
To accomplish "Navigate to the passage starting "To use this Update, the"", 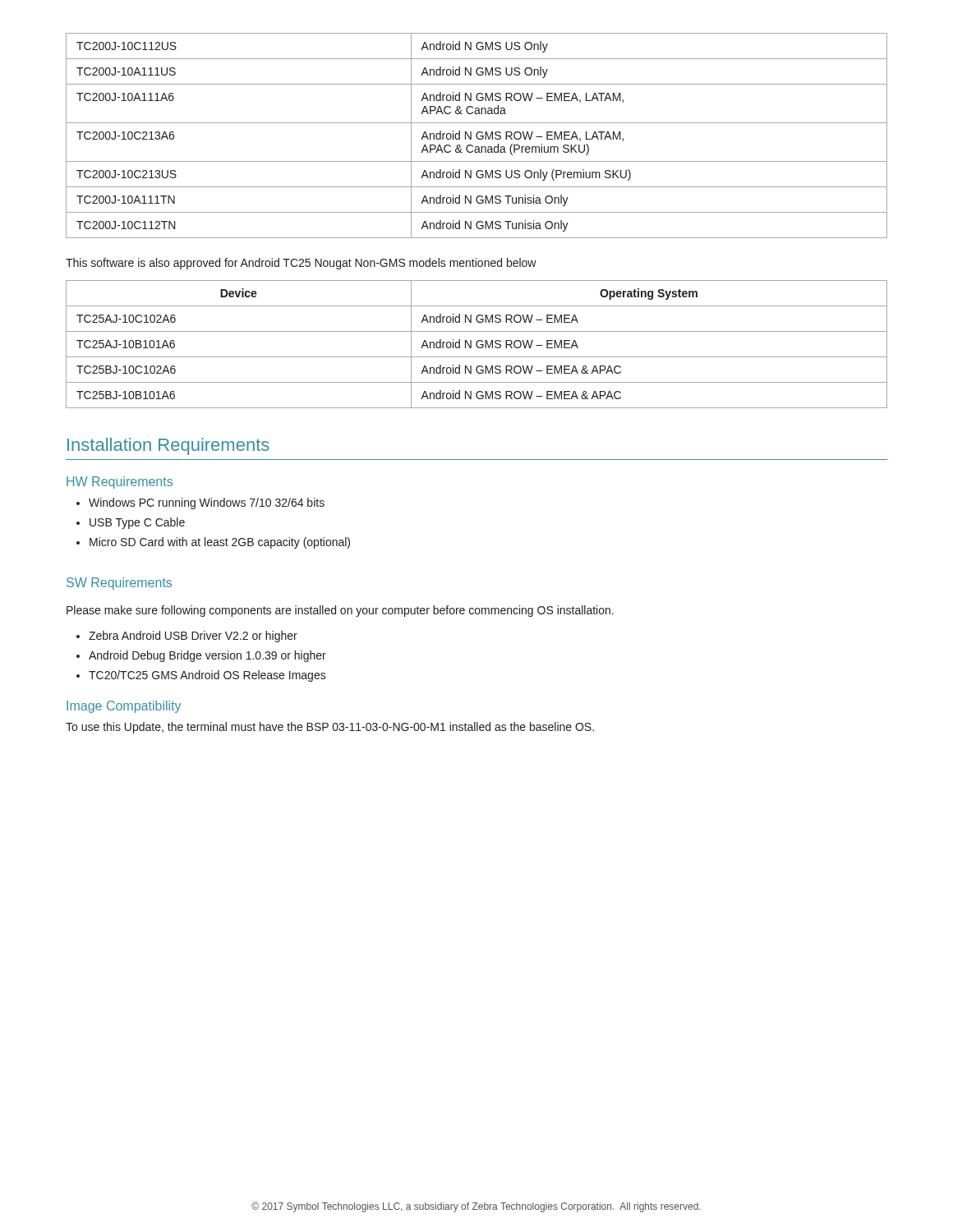I will 330,727.
